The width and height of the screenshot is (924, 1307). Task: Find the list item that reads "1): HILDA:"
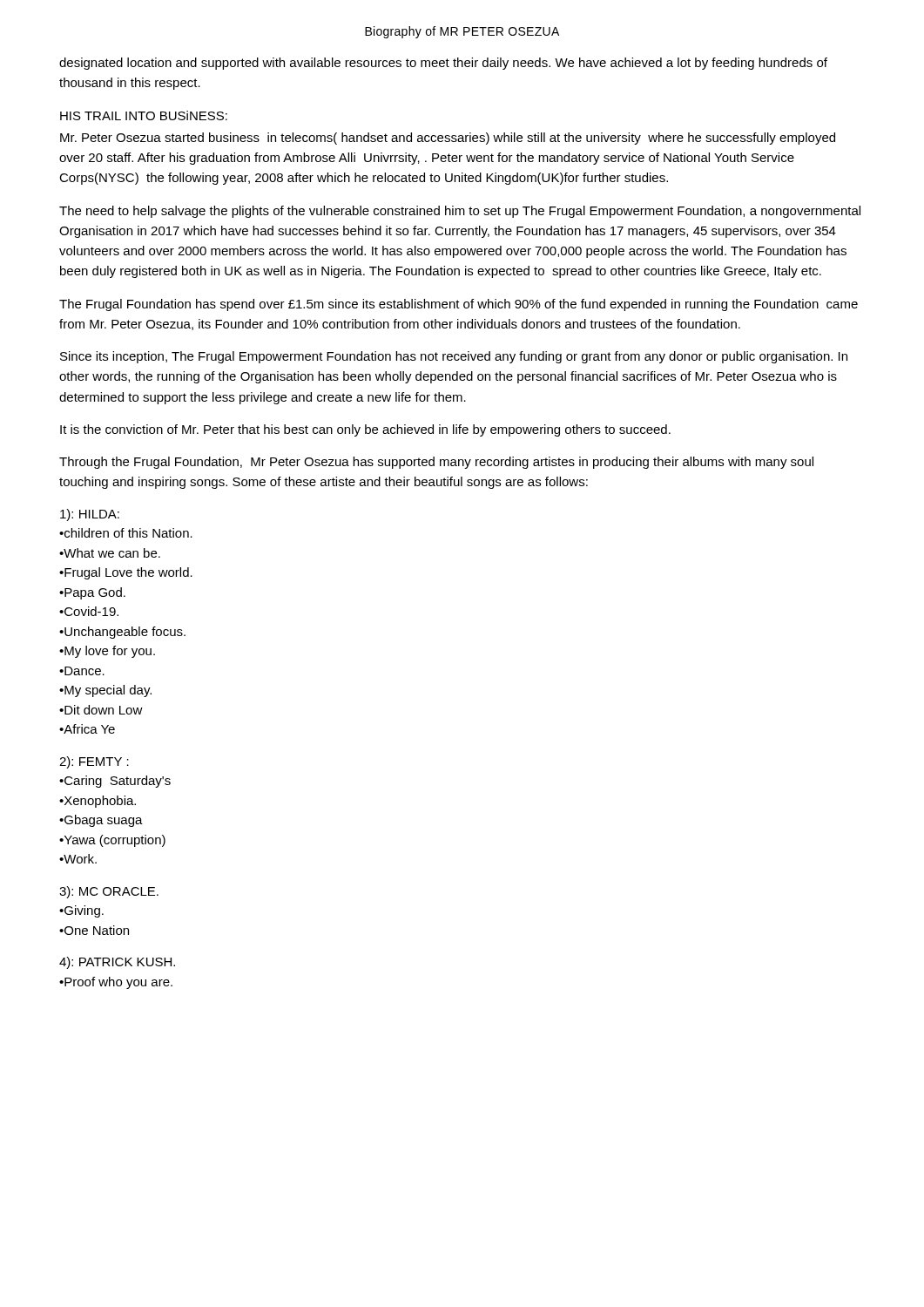click(90, 513)
